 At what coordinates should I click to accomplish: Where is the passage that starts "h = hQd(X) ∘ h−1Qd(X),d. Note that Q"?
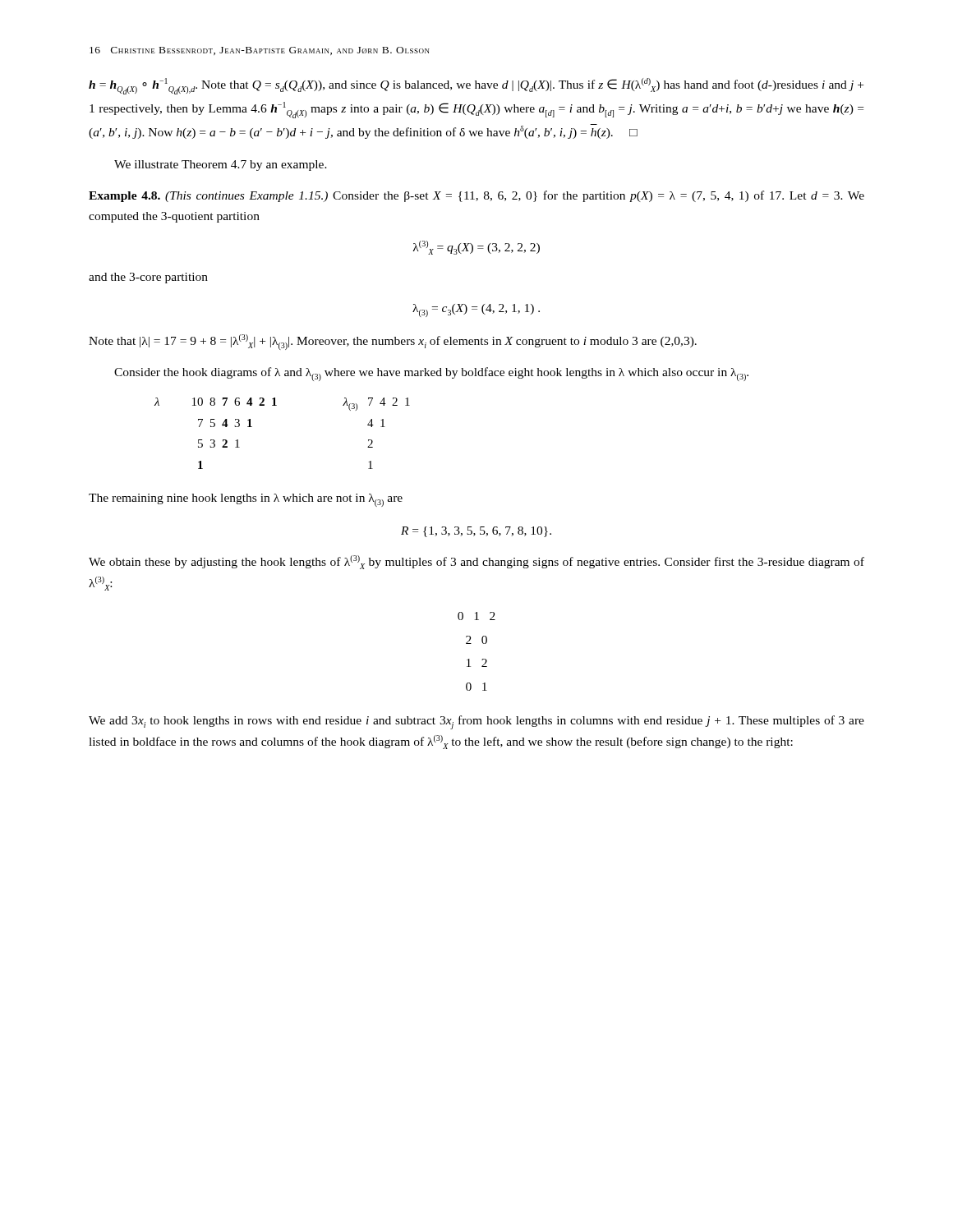[x=476, y=108]
